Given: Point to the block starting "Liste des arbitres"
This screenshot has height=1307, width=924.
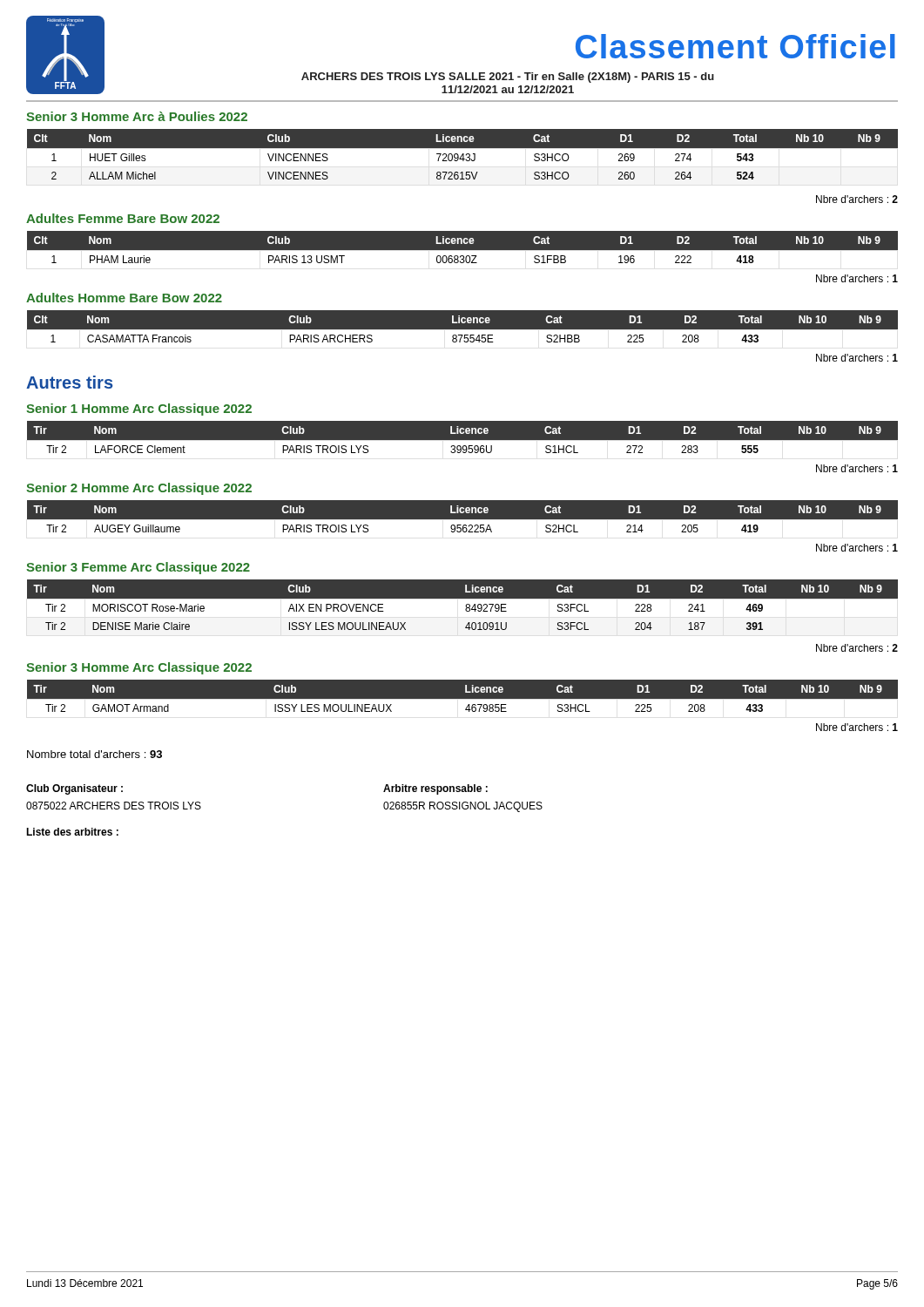Looking at the screenshot, I should pos(73,832).
